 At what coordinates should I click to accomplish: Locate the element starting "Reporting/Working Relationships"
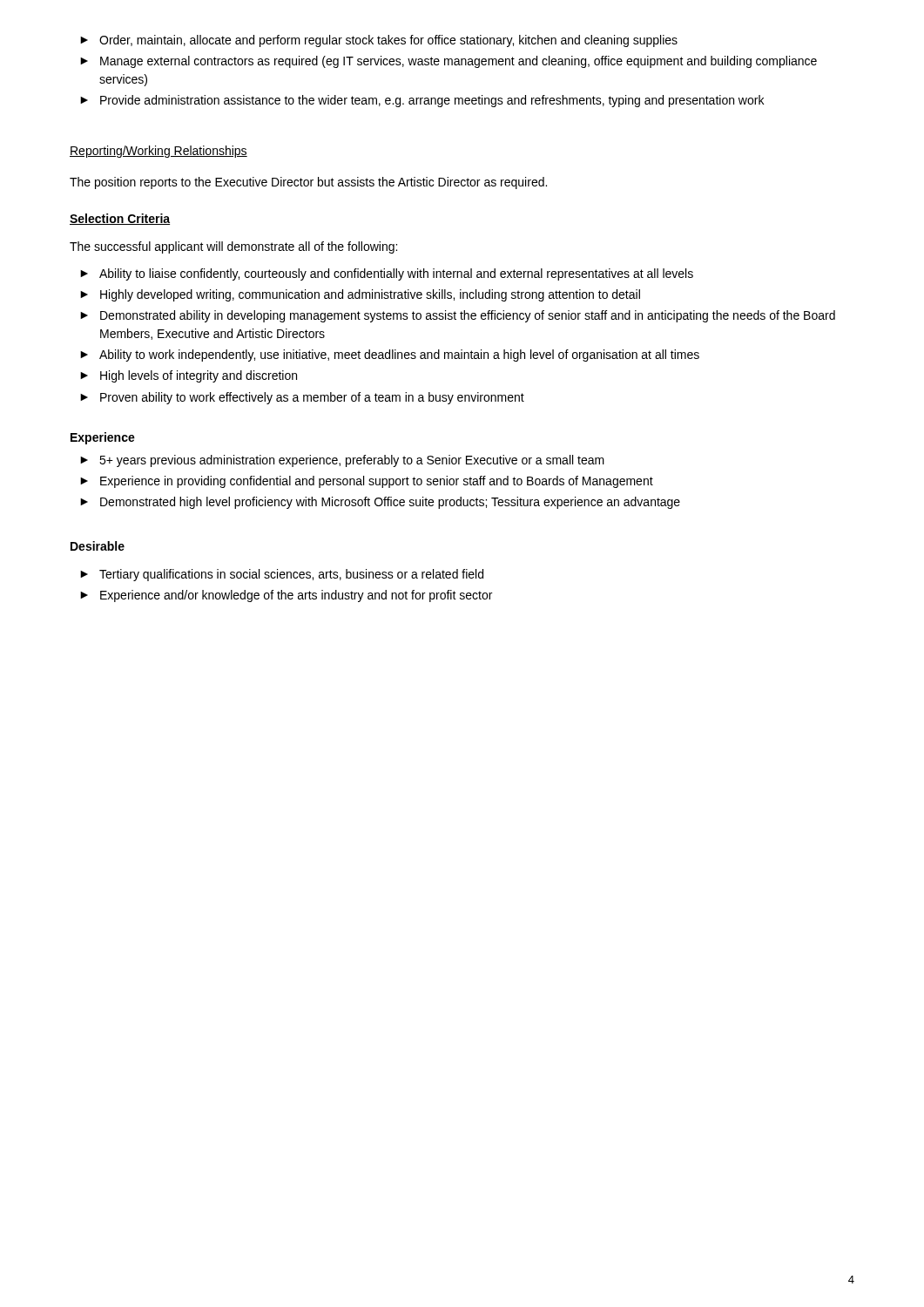pos(158,151)
